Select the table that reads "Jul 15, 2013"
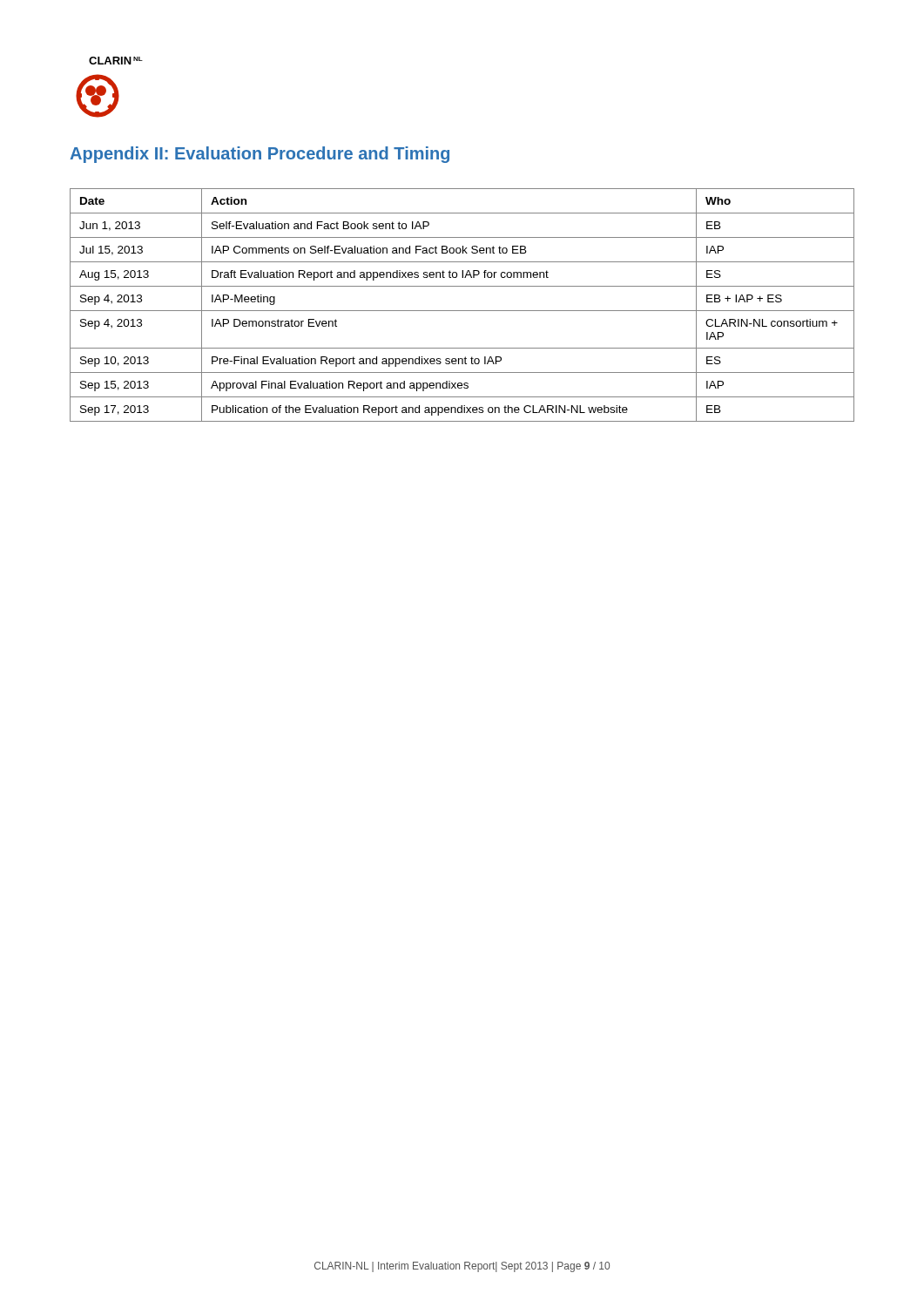Viewport: 924px width, 1307px height. click(462, 305)
